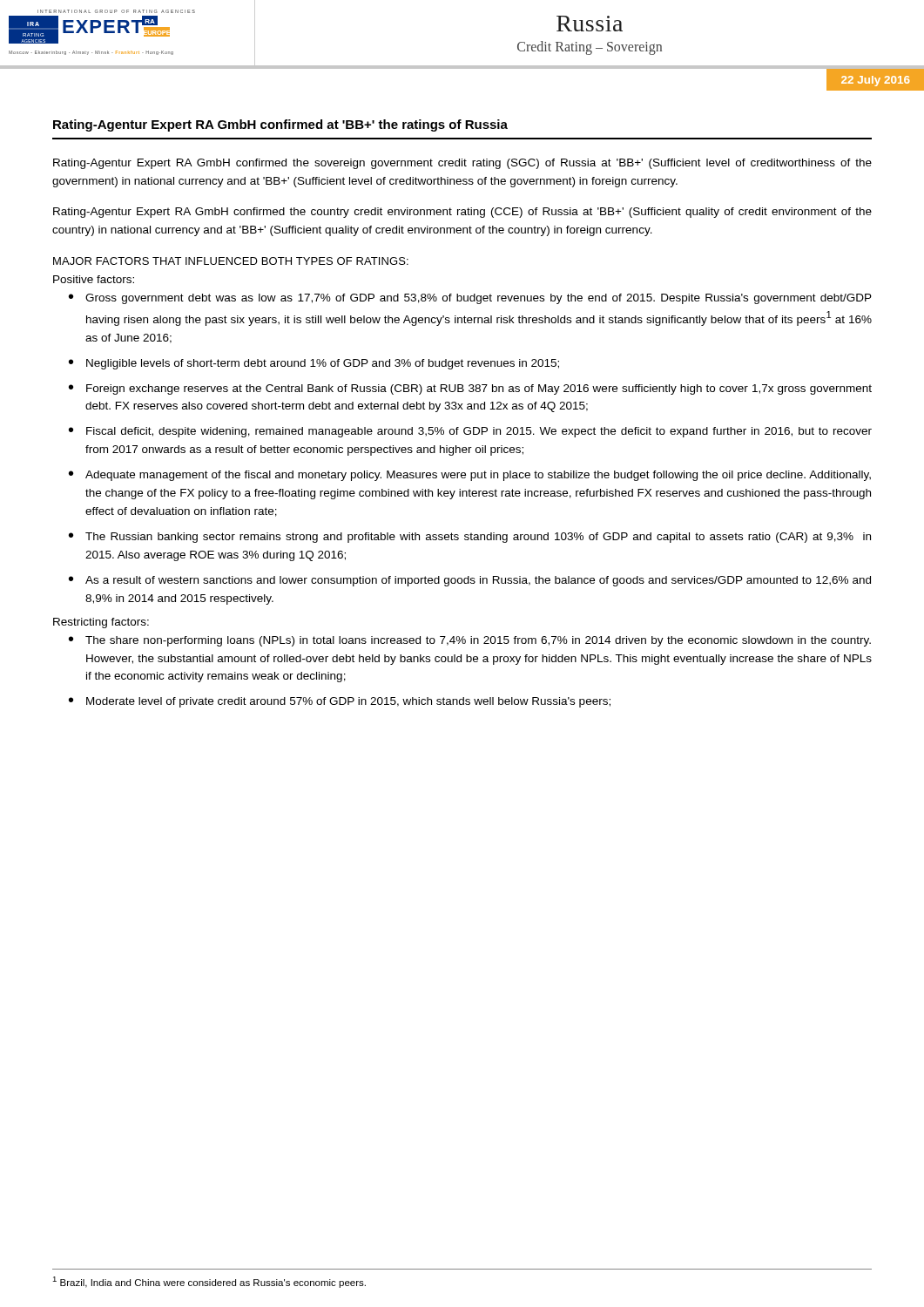
Task: Locate the section header containing "MAJOR FACTORS THAT INFLUENCED"
Action: point(231,261)
